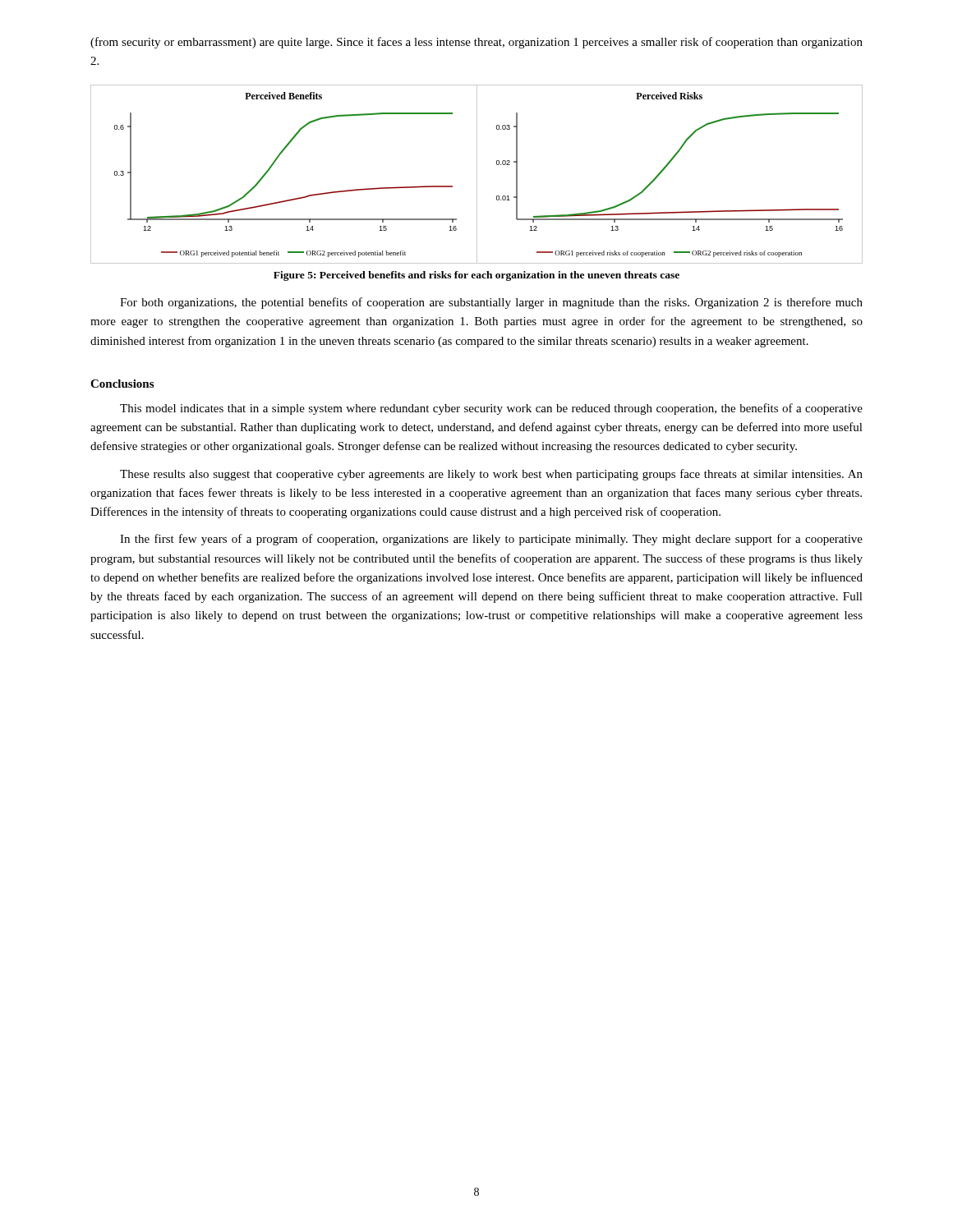Locate a section header

(x=122, y=383)
